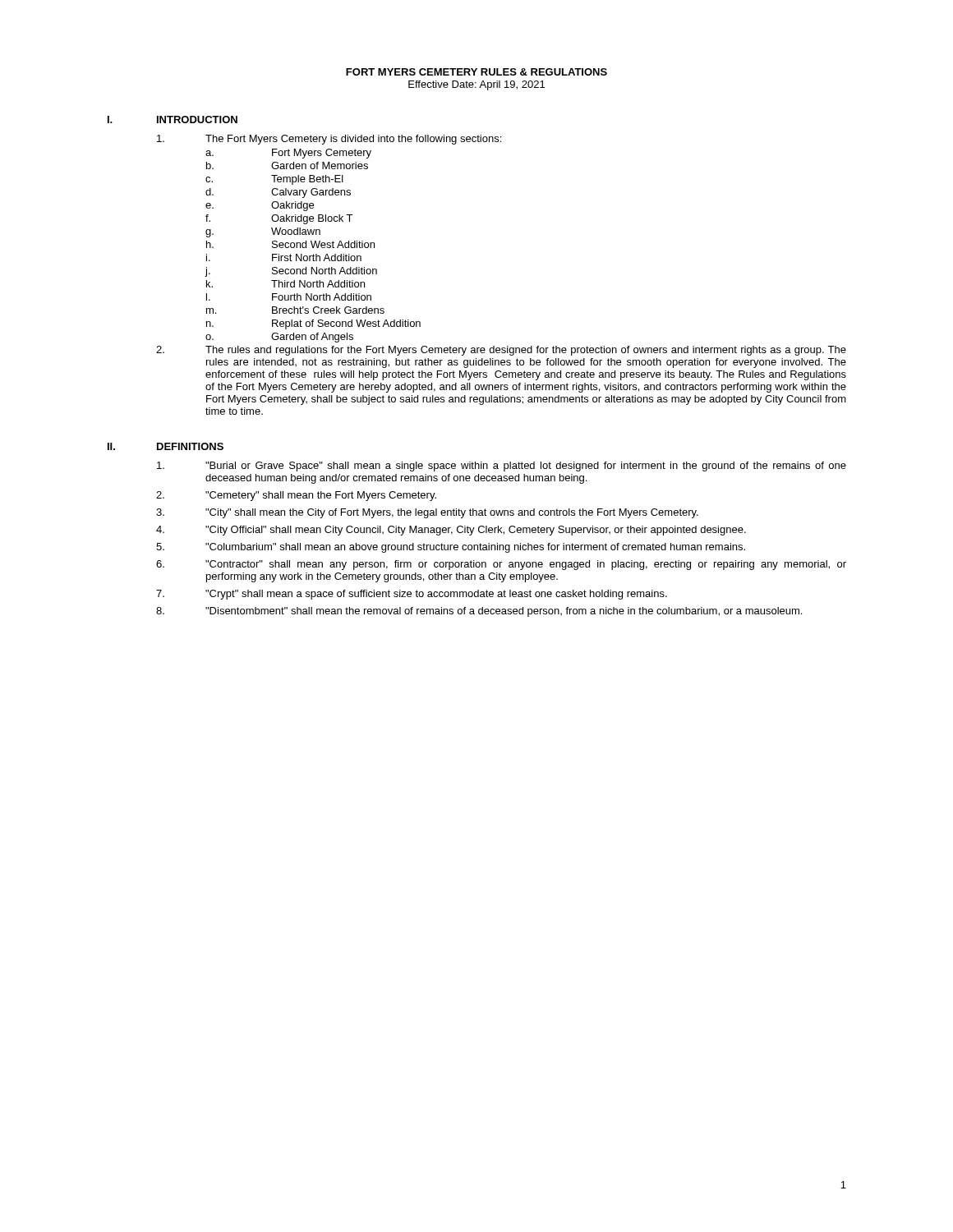Locate the text starting "g. Woodlawn"
Viewport: 953px width, 1232px height.
[209, 234]
